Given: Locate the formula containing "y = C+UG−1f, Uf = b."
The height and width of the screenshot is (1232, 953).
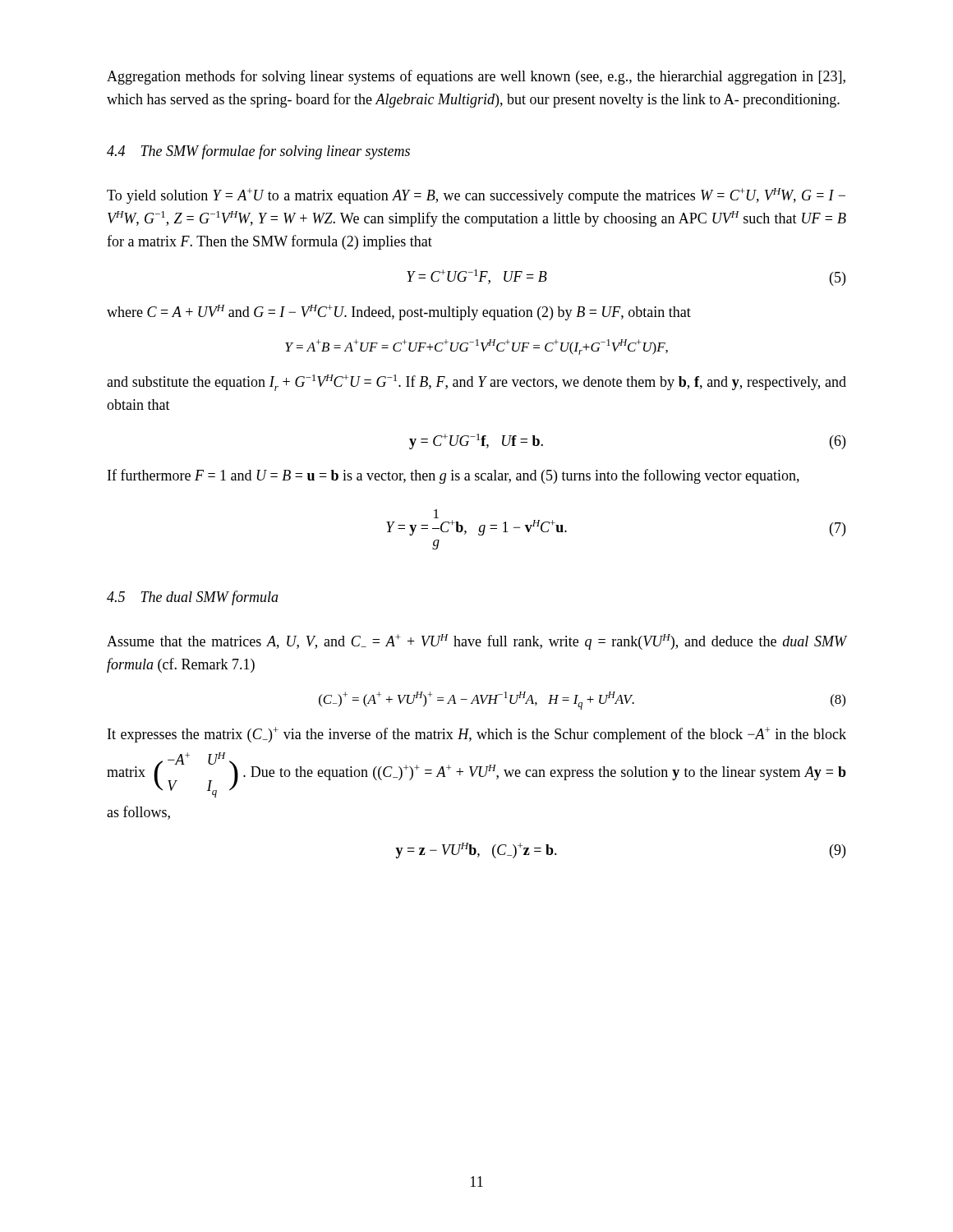Looking at the screenshot, I should (478, 440).
